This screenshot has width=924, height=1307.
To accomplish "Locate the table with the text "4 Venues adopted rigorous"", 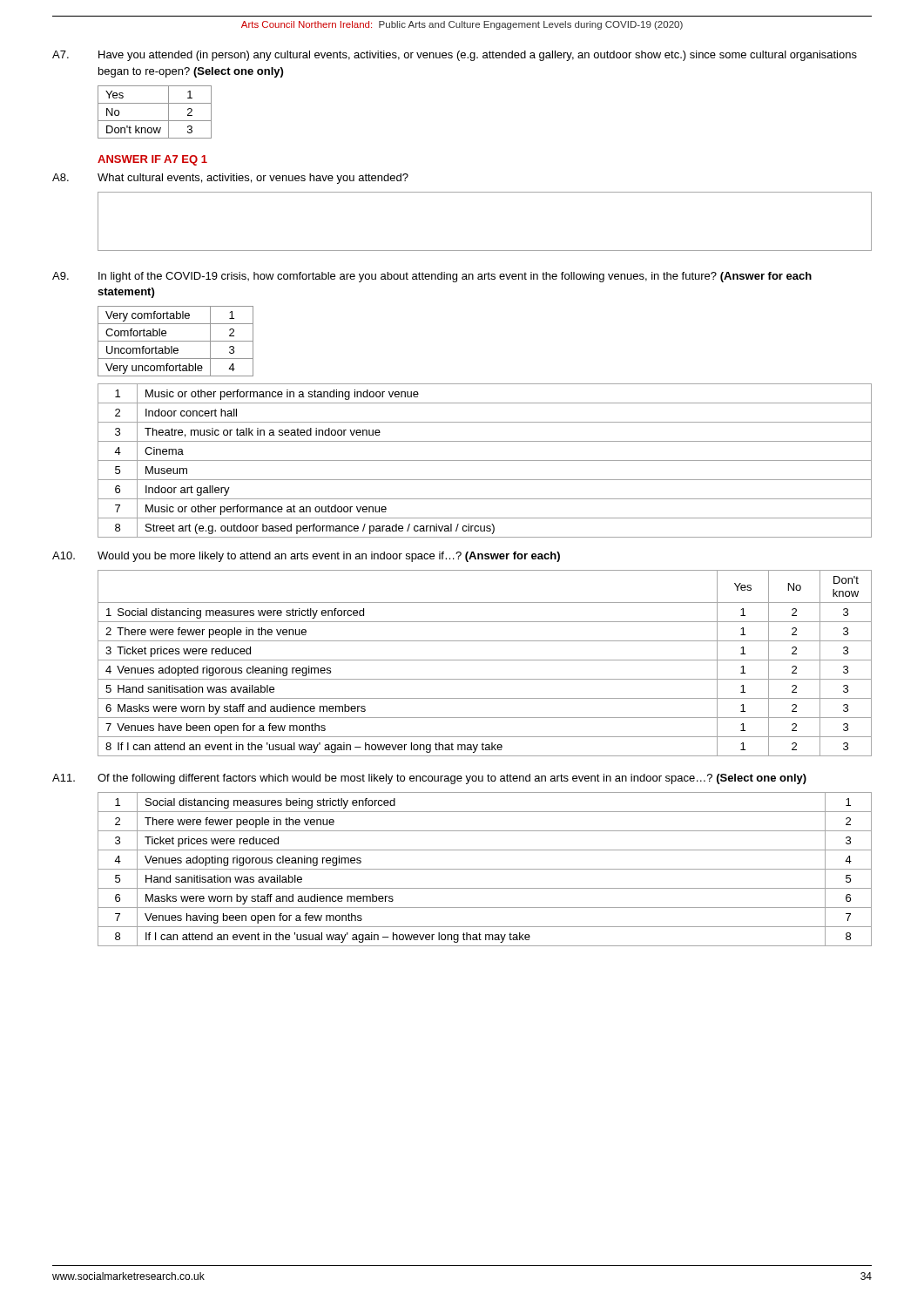I will [485, 663].
